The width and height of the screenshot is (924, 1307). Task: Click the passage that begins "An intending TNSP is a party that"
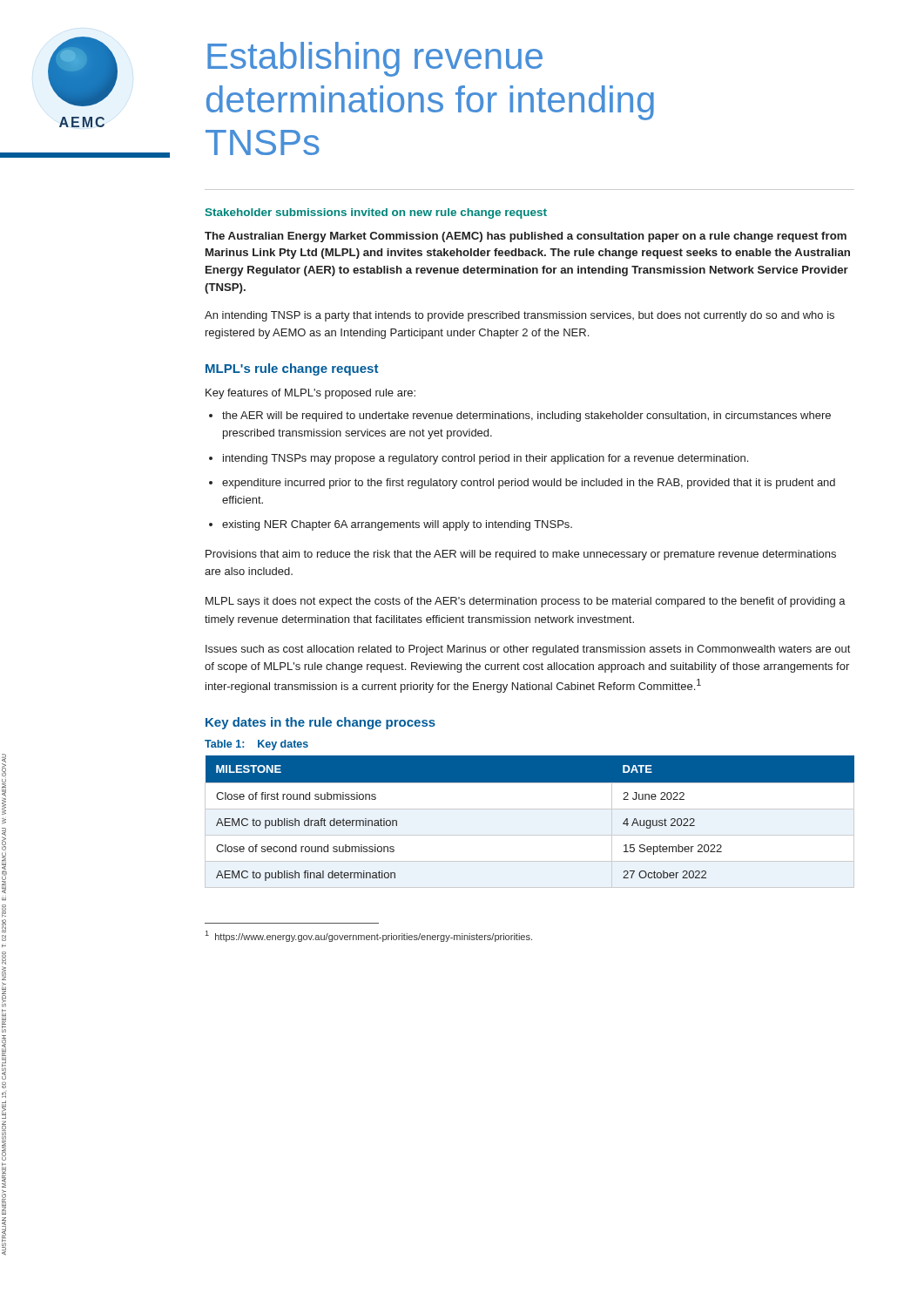[520, 324]
